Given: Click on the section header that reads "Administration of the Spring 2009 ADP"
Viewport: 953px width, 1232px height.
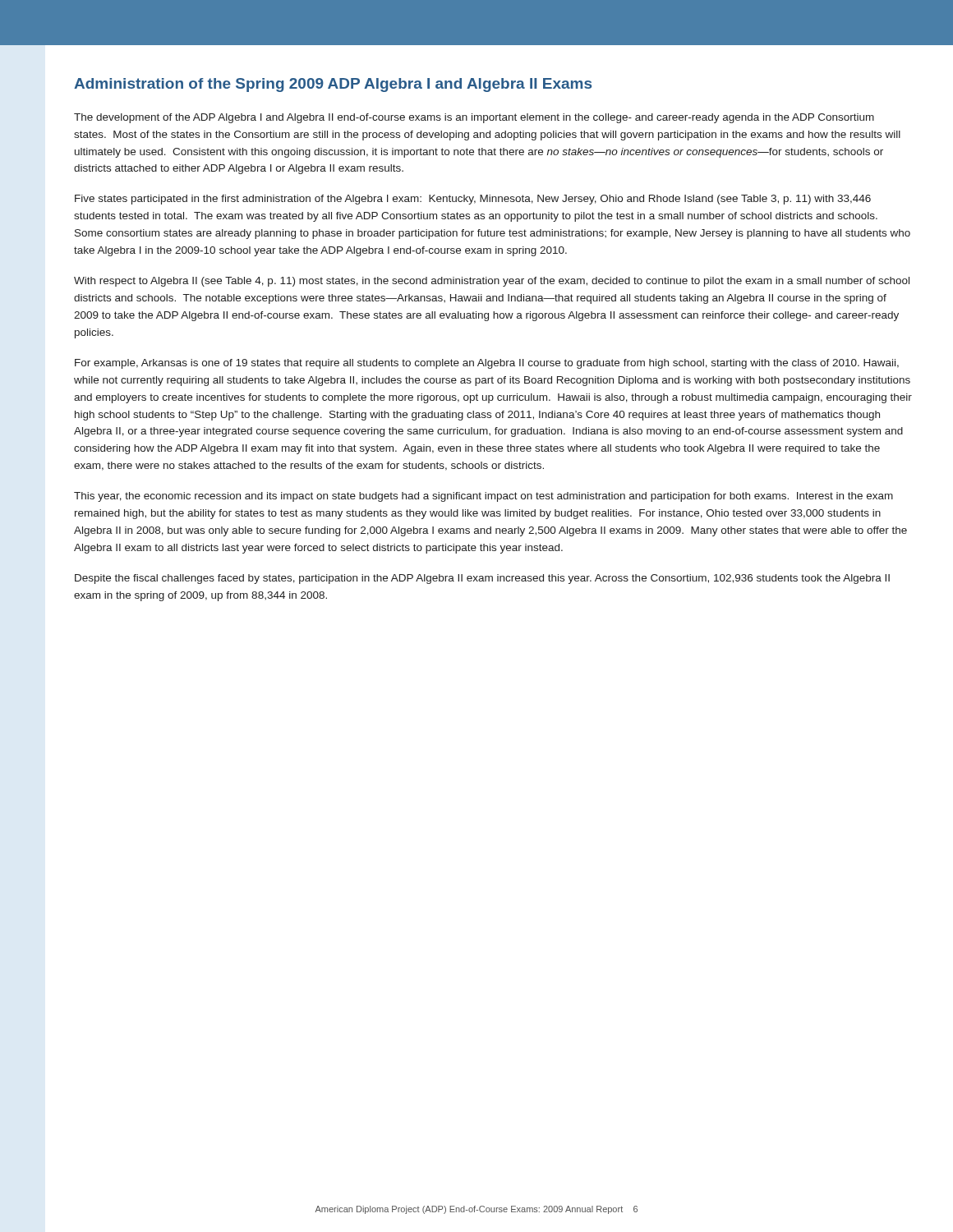Looking at the screenshot, I should tap(333, 83).
